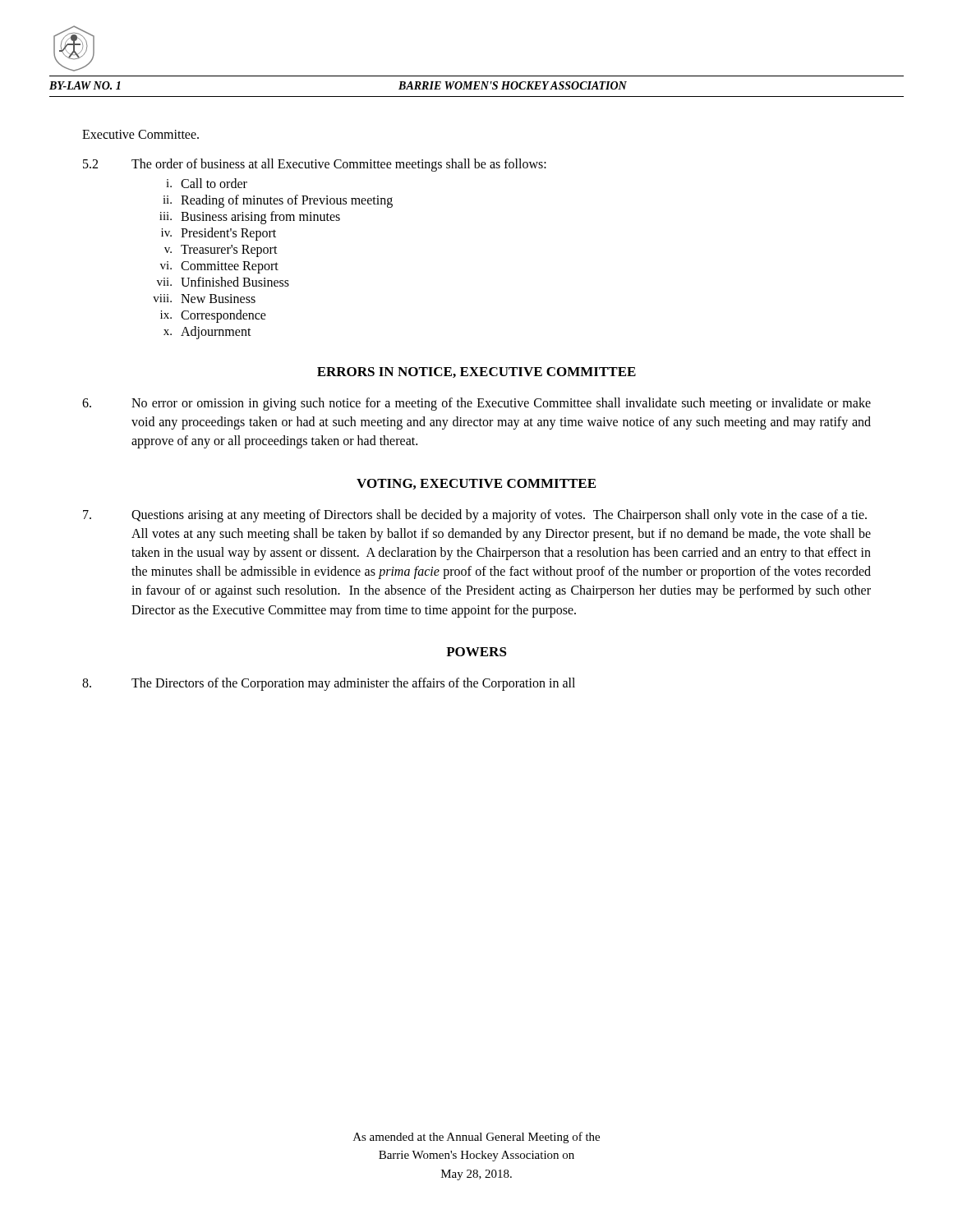Locate the section header with the text "ERRORS IN NOTICE, EXECUTIVE COMMITTEE"
This screenshot has width=953, height=1232.
click(x=476, y=372)
